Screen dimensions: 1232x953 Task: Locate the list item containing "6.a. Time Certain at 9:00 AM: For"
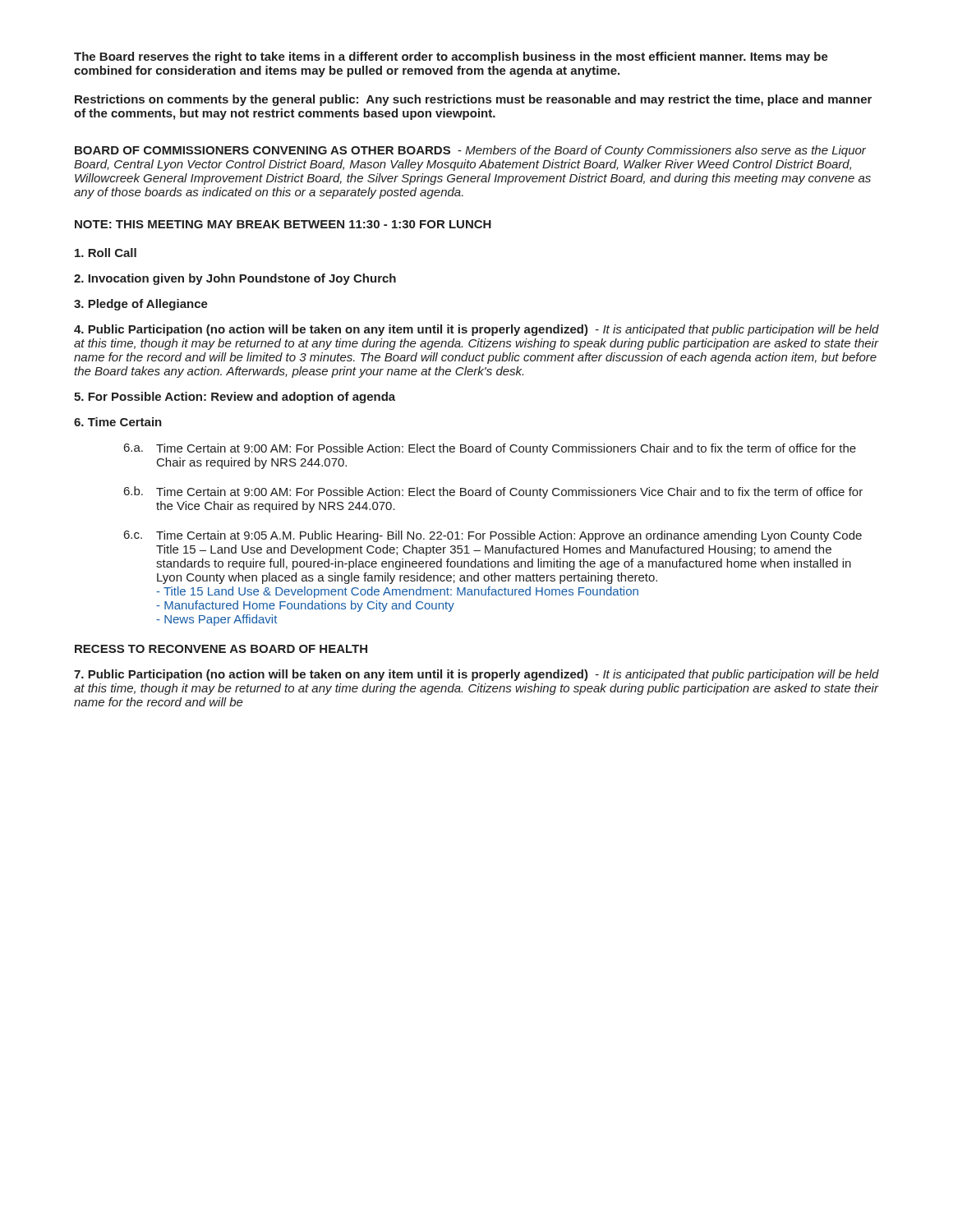pos(501,533)
